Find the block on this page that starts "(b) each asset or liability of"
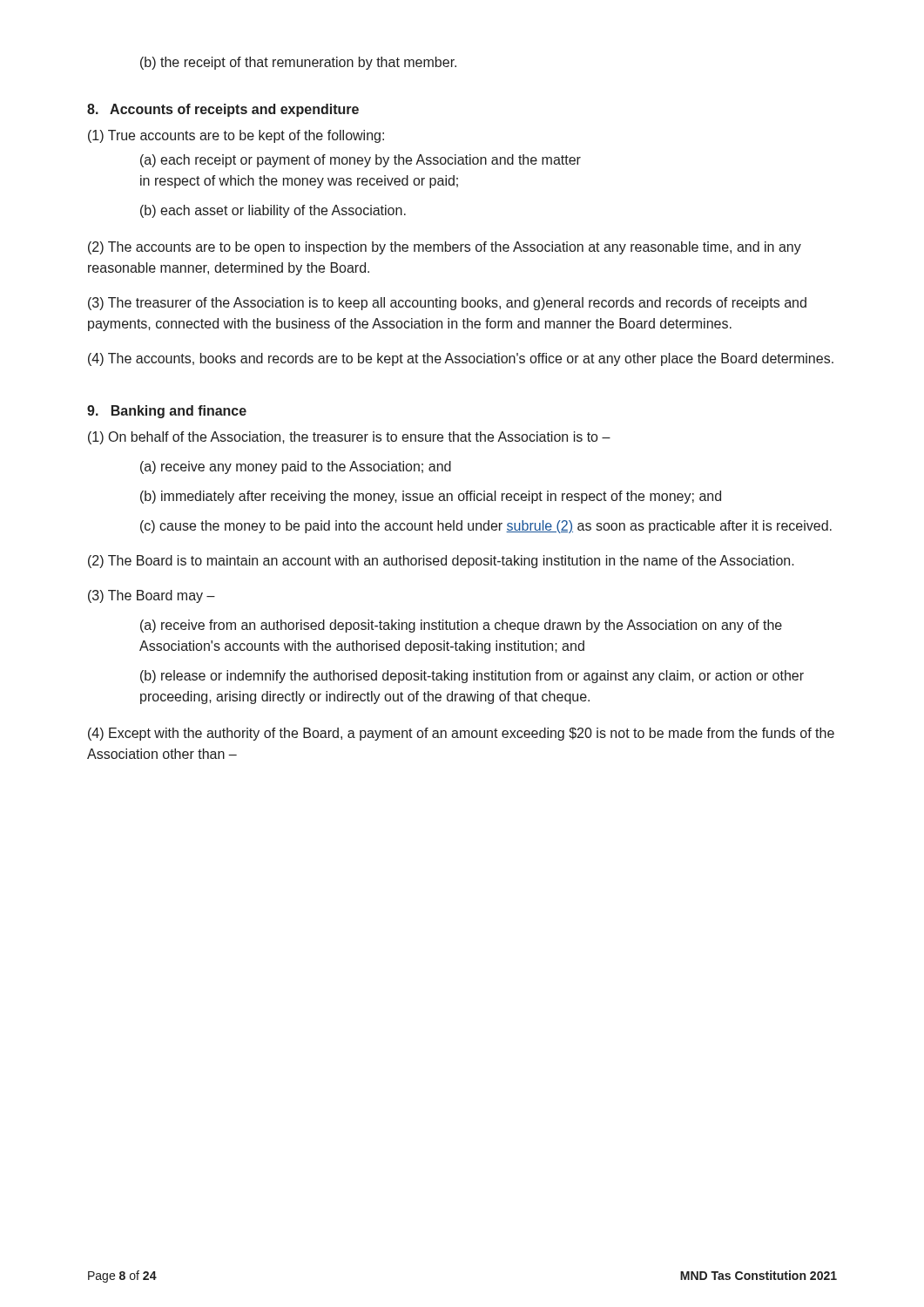This screenshot has width=924, height=1307. coord(273,211)
